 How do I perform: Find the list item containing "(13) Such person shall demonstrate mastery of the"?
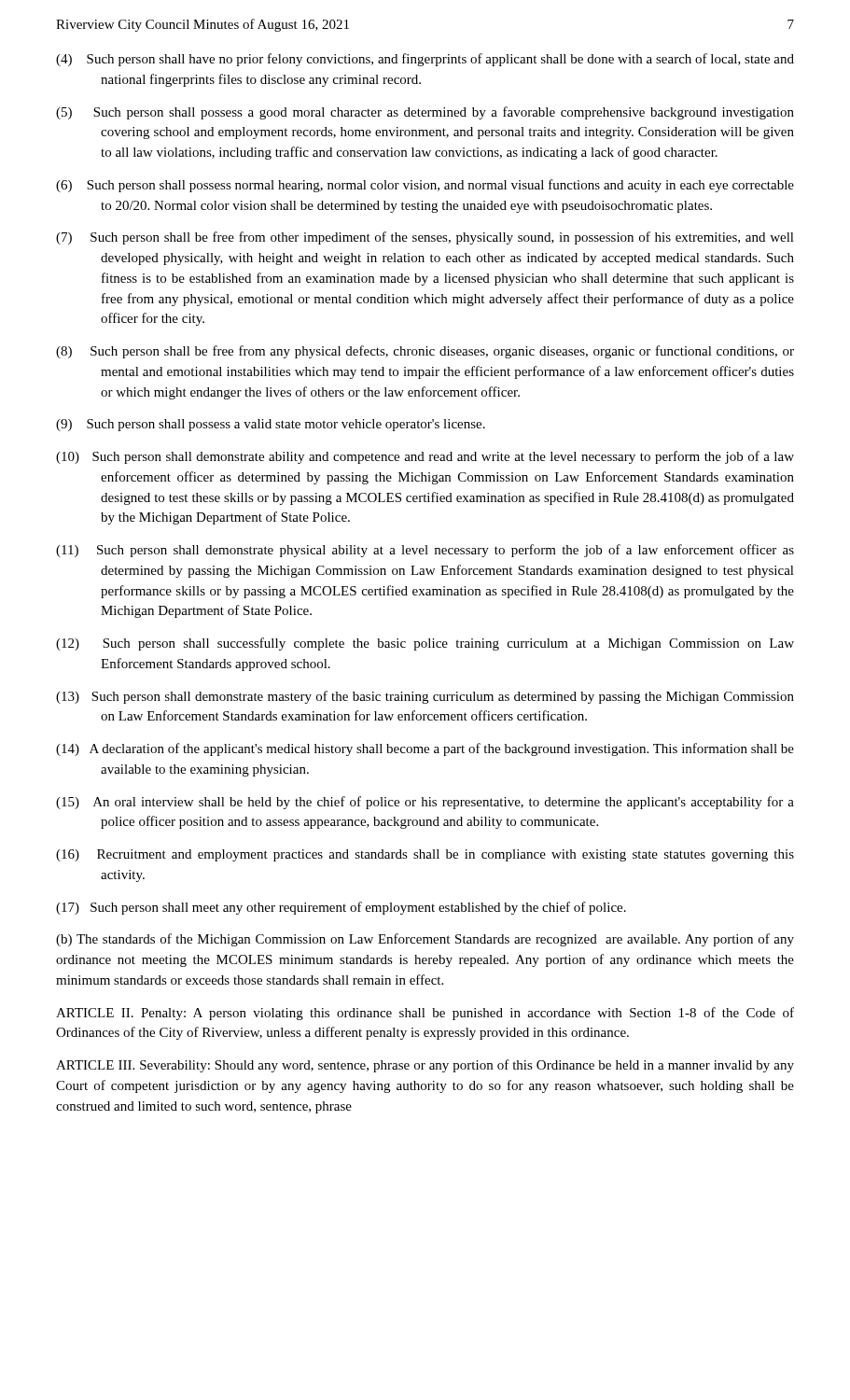point(425,706)
